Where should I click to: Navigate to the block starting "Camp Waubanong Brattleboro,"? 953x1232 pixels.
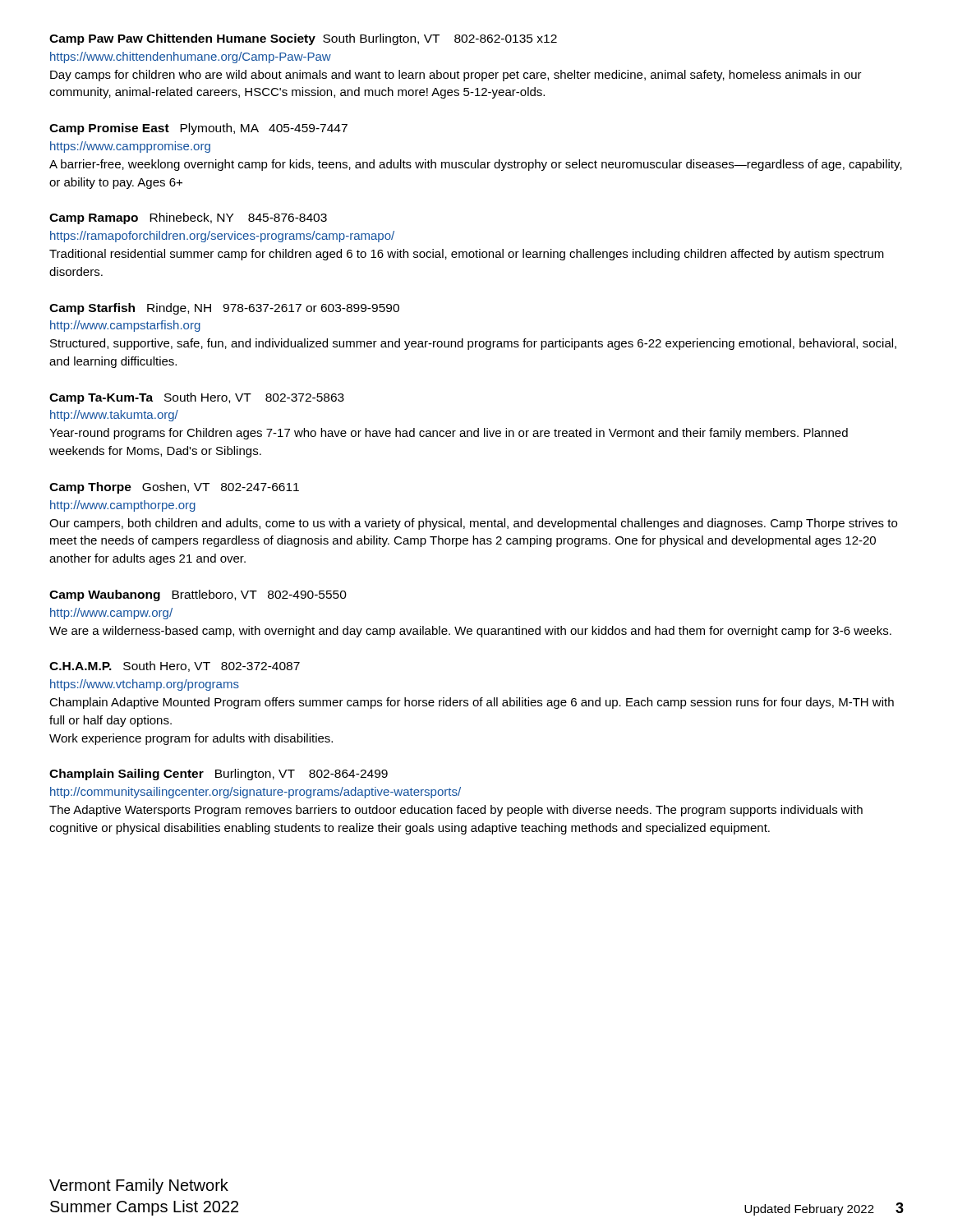coord(198,595)
